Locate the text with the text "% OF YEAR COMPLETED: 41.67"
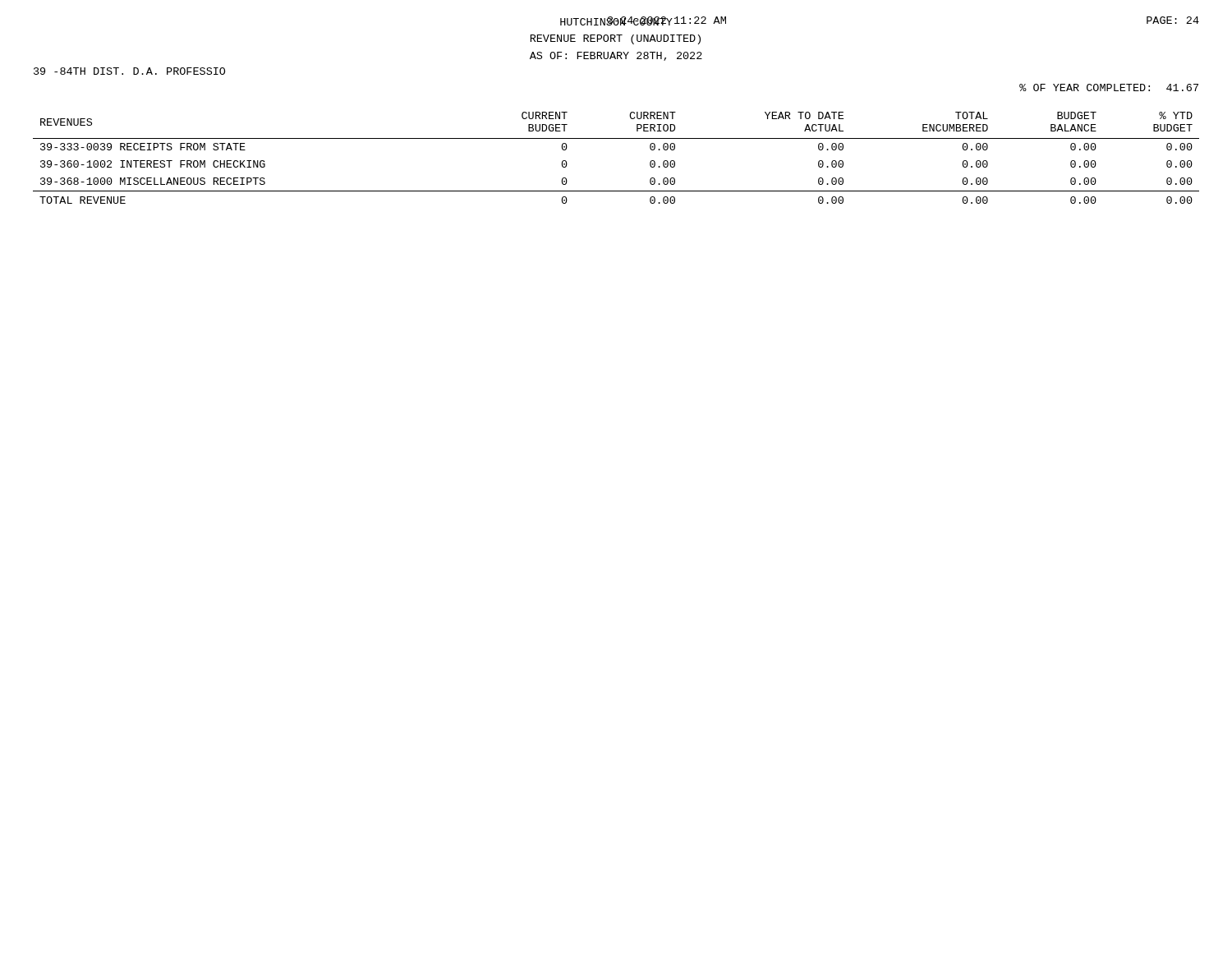 [x=1109, y=88]
